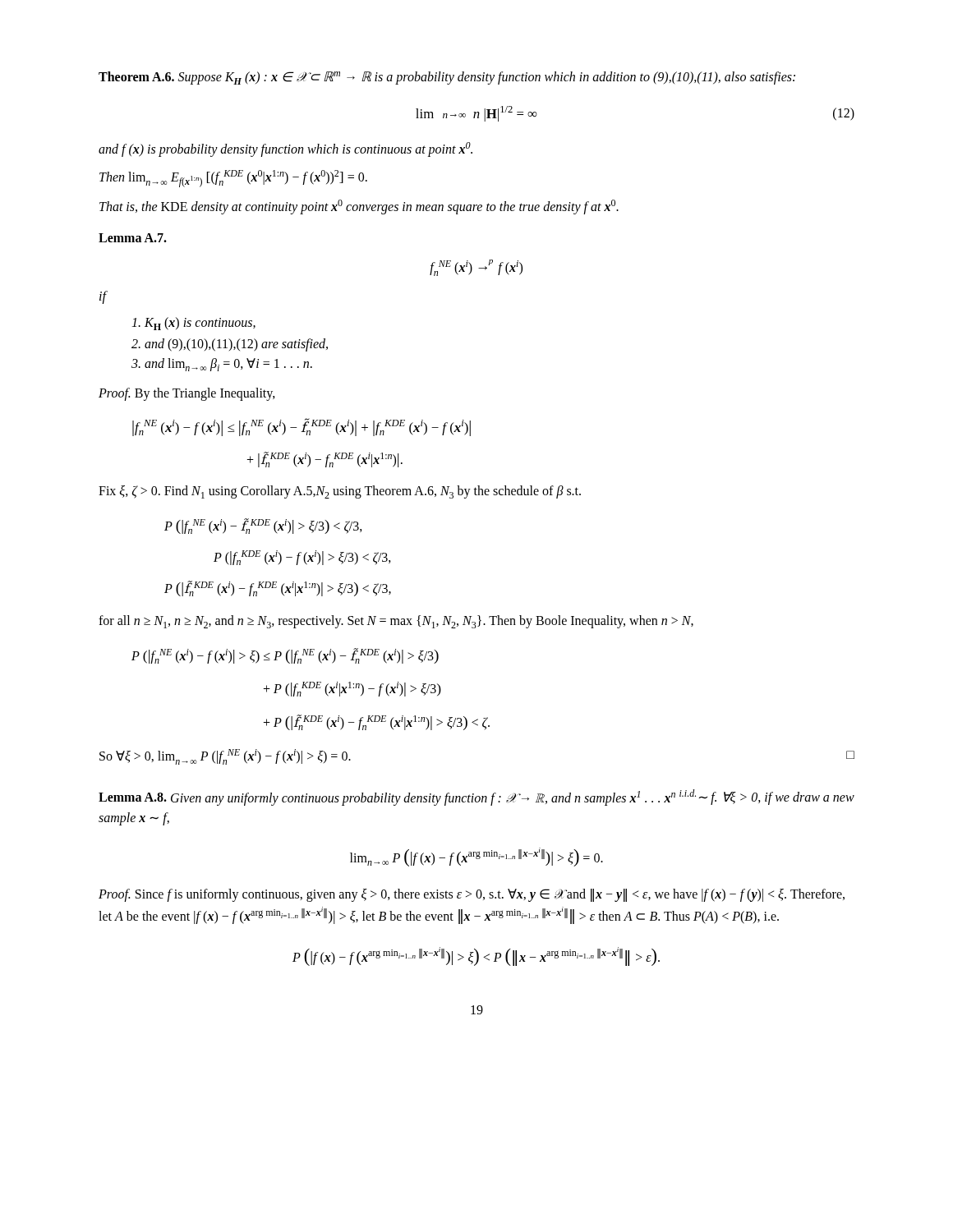Screen dimensions: 1232x953
Task: Point to the text starting "KH (x) is continuous,"
Action: (194, 324)
